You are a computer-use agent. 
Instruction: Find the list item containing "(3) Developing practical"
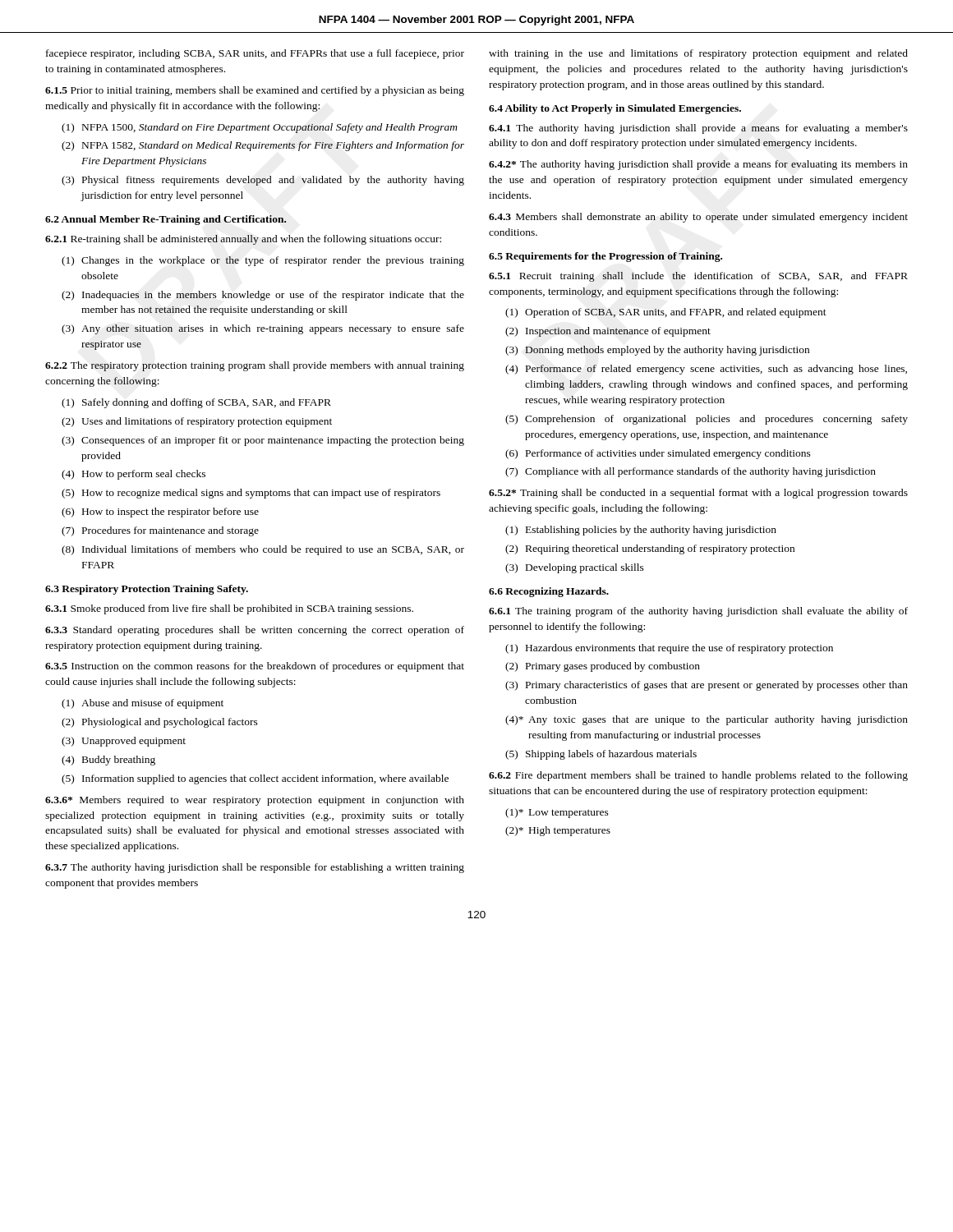point(575,568)
